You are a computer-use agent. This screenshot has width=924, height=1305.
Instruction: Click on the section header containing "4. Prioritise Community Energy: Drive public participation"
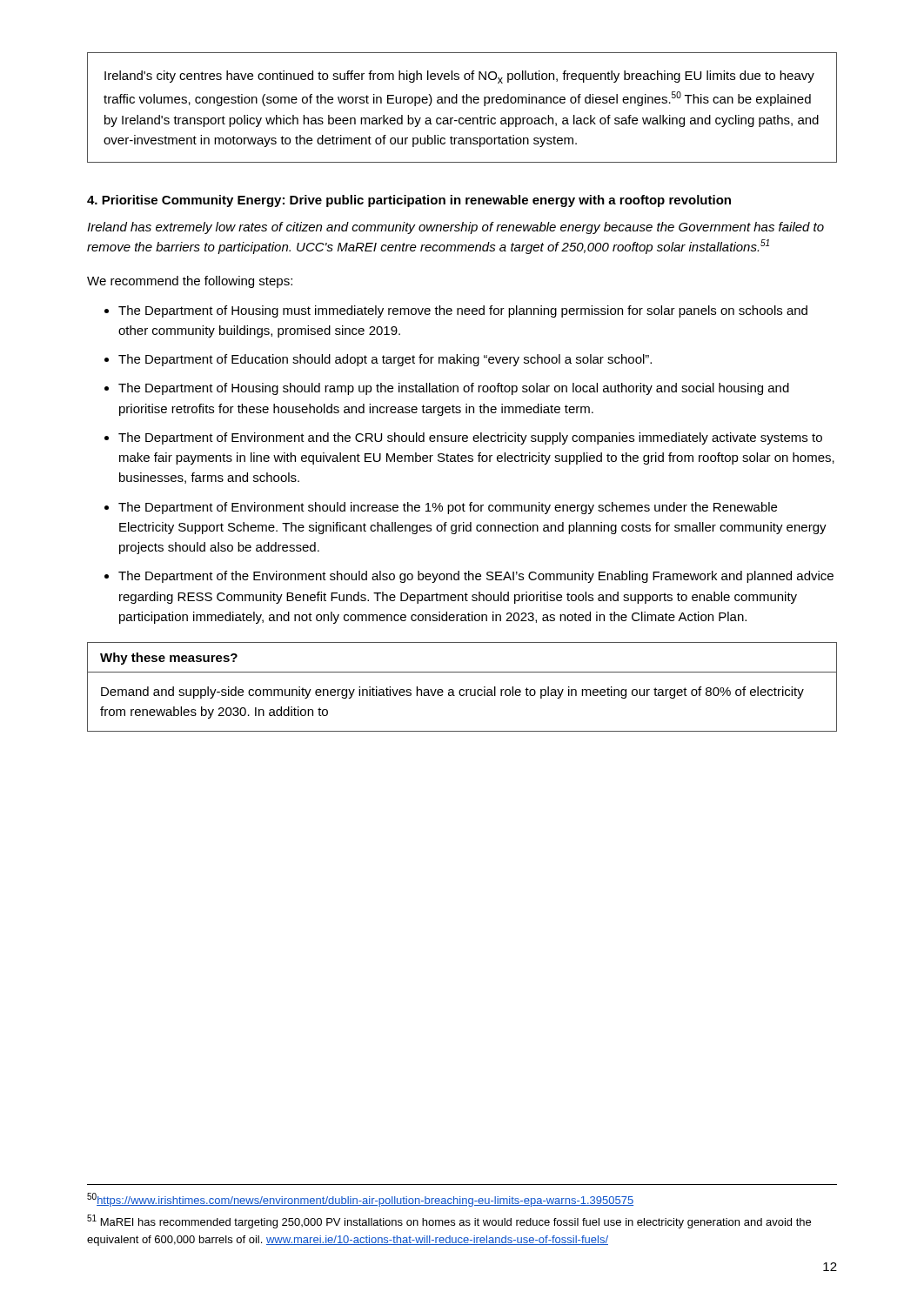click(409, 200)
